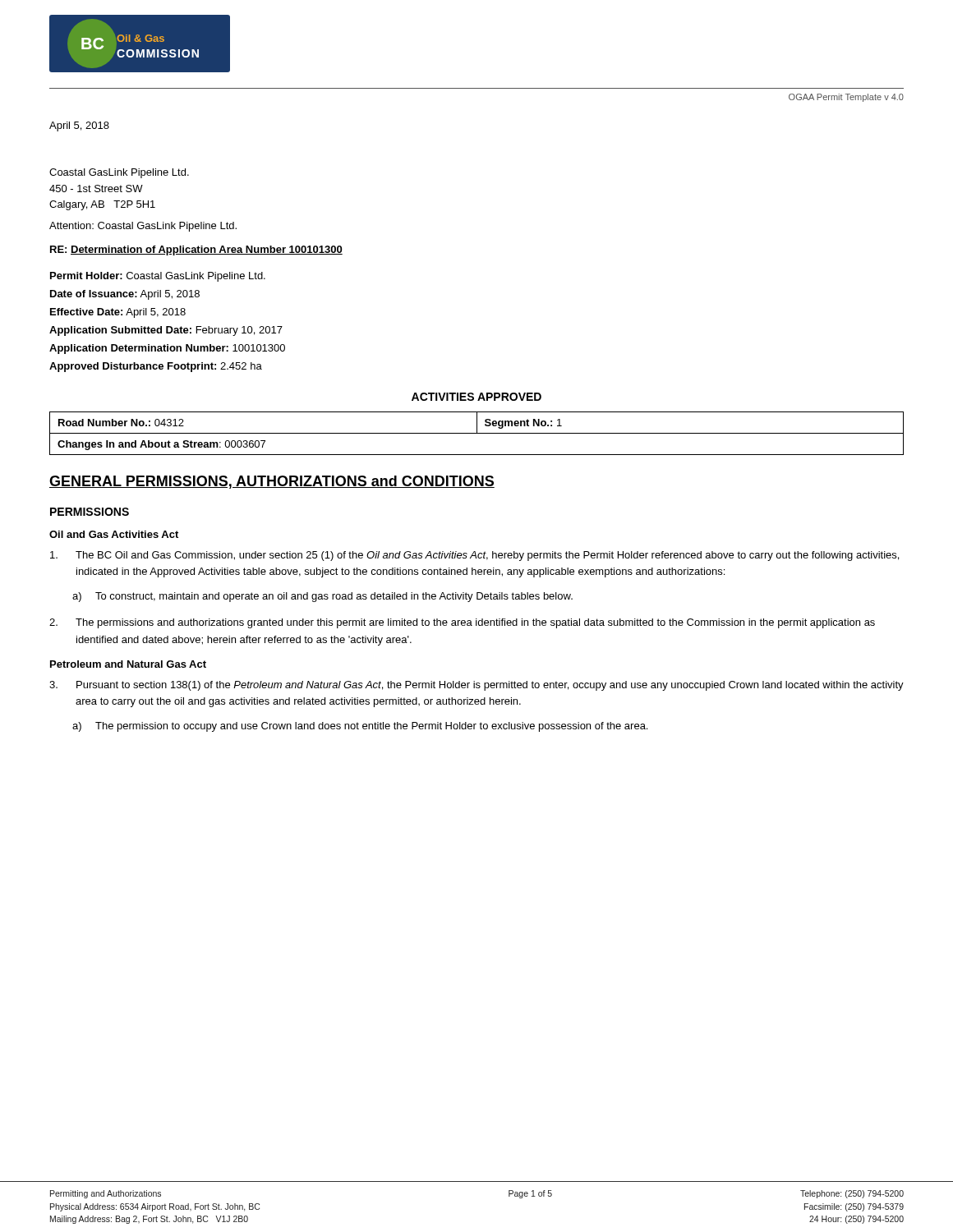Navigate to the text block starting "Coastal GasLink Pipeline Ltd. 450 - 1st Street"
The image size is (953, 1232).
coord(119,188)
